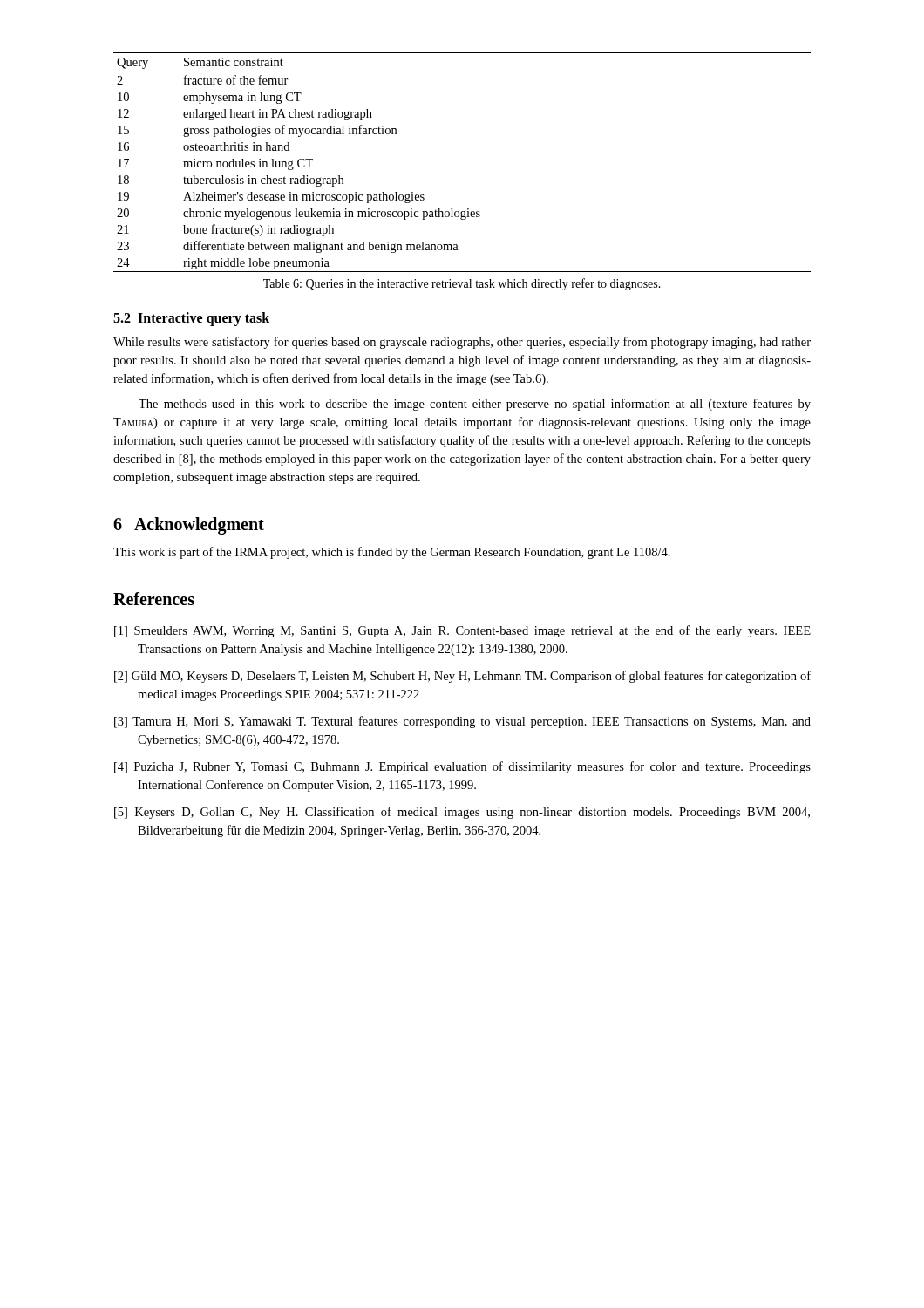Image resolution: width=924 pixels, height=1308 pixels.
Task: Find the region starting "[2] Güld MO, Keysers D, Deselaers T, Leisten"
Action: click(462, 685)
